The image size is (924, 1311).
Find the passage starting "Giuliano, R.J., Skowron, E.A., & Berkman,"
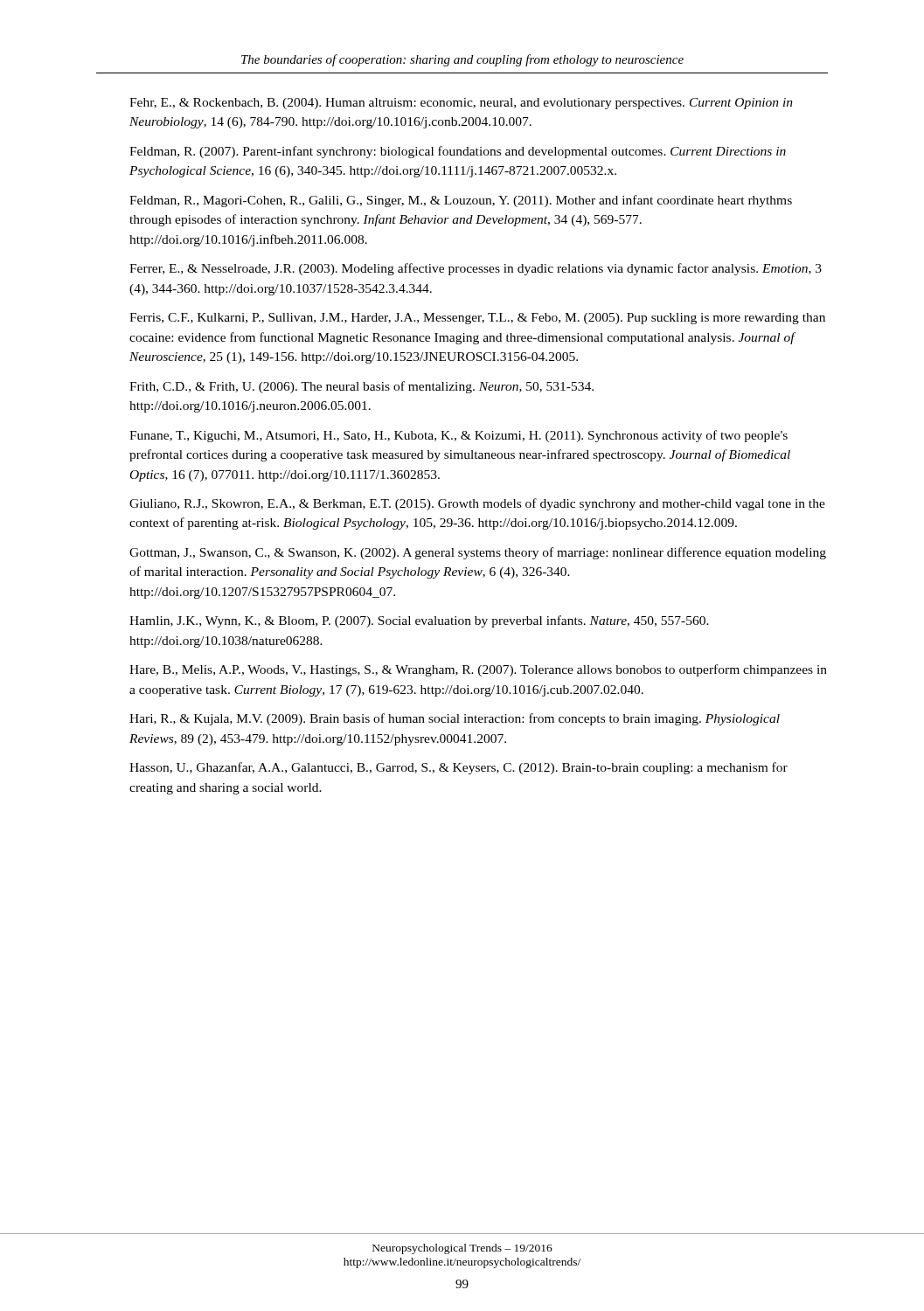(462, 513)
